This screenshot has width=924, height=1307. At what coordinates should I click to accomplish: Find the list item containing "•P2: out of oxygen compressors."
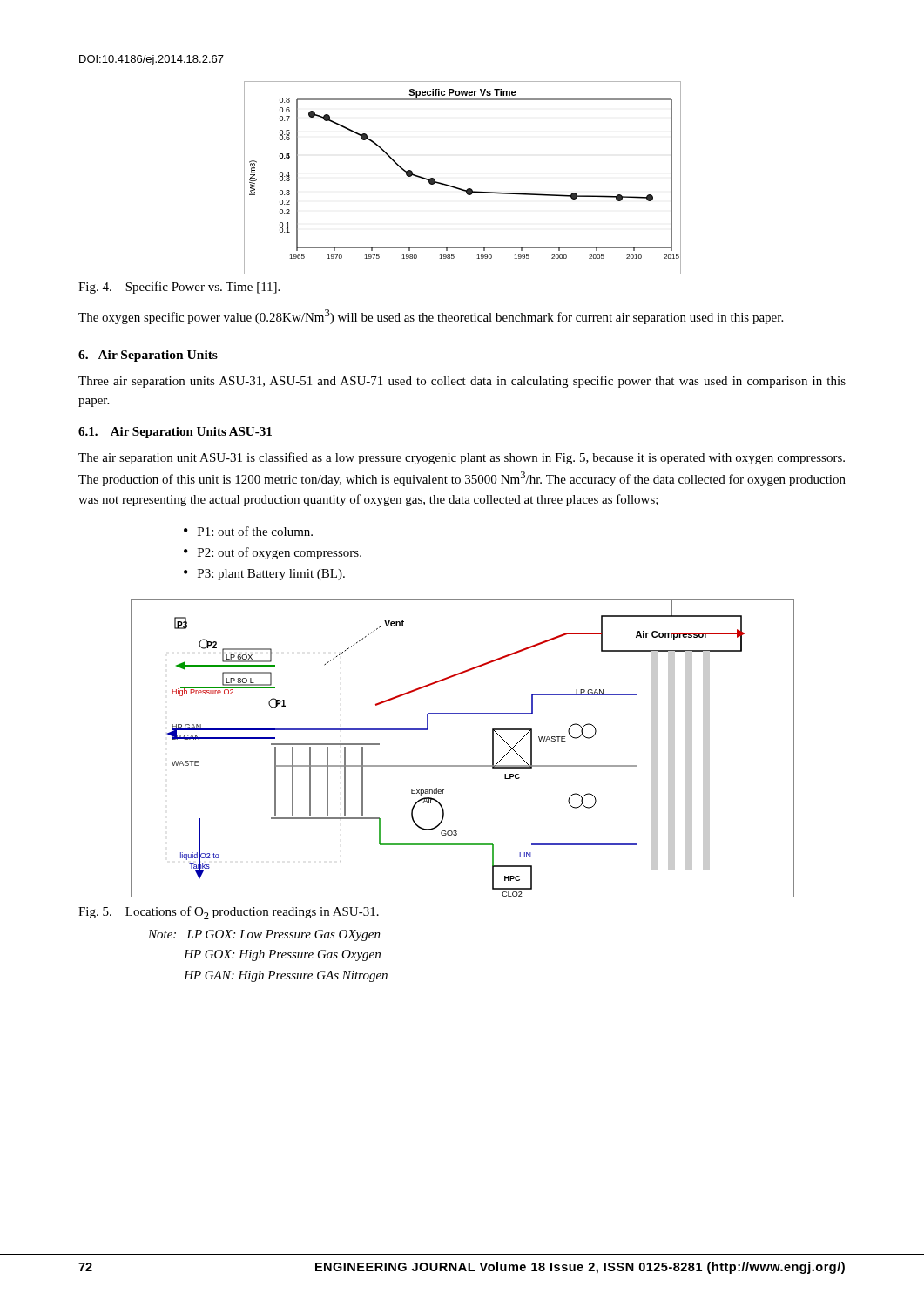(x=273, y=552)
